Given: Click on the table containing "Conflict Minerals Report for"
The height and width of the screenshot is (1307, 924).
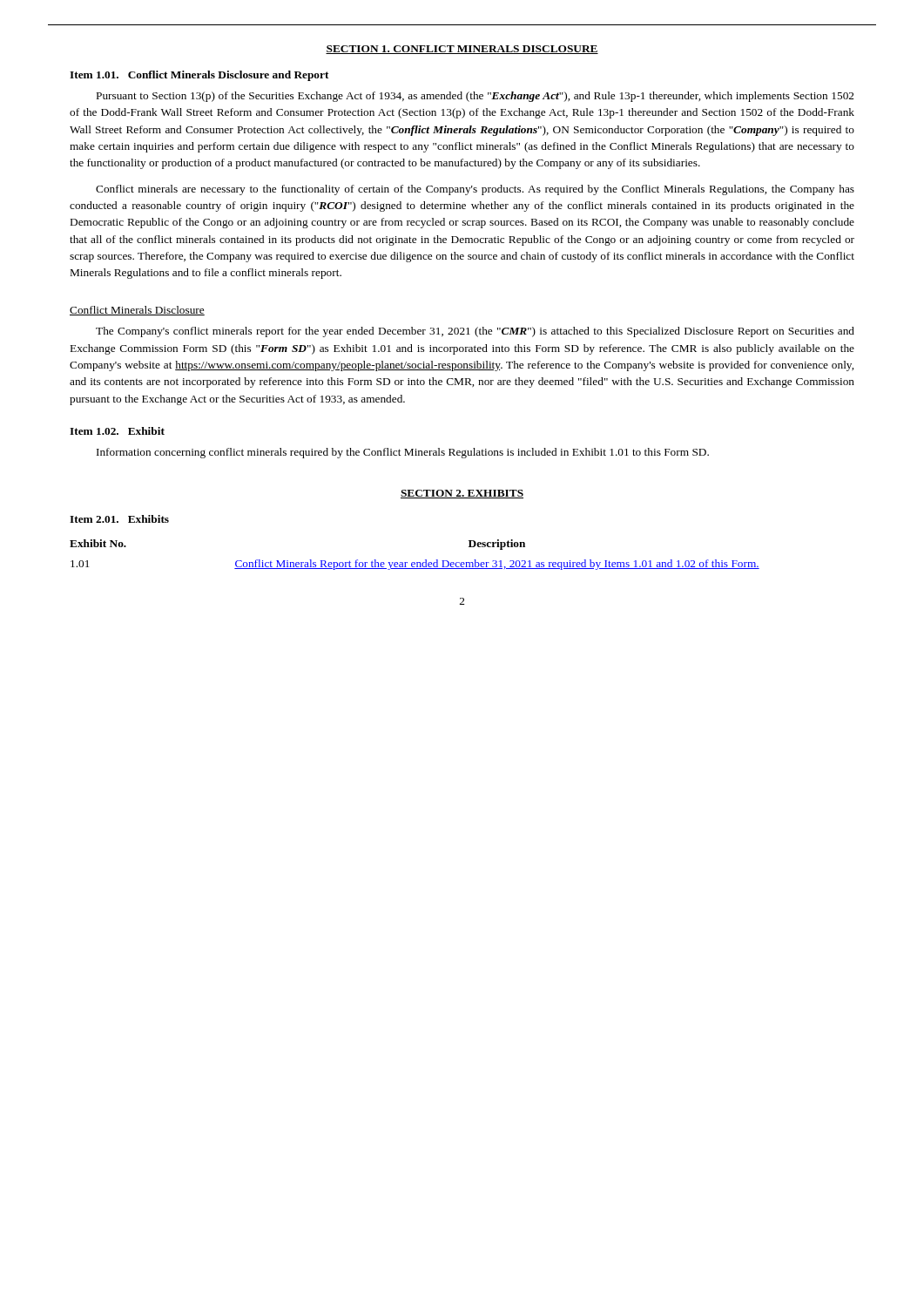Looking at the screenshot, I should point(462,554).
